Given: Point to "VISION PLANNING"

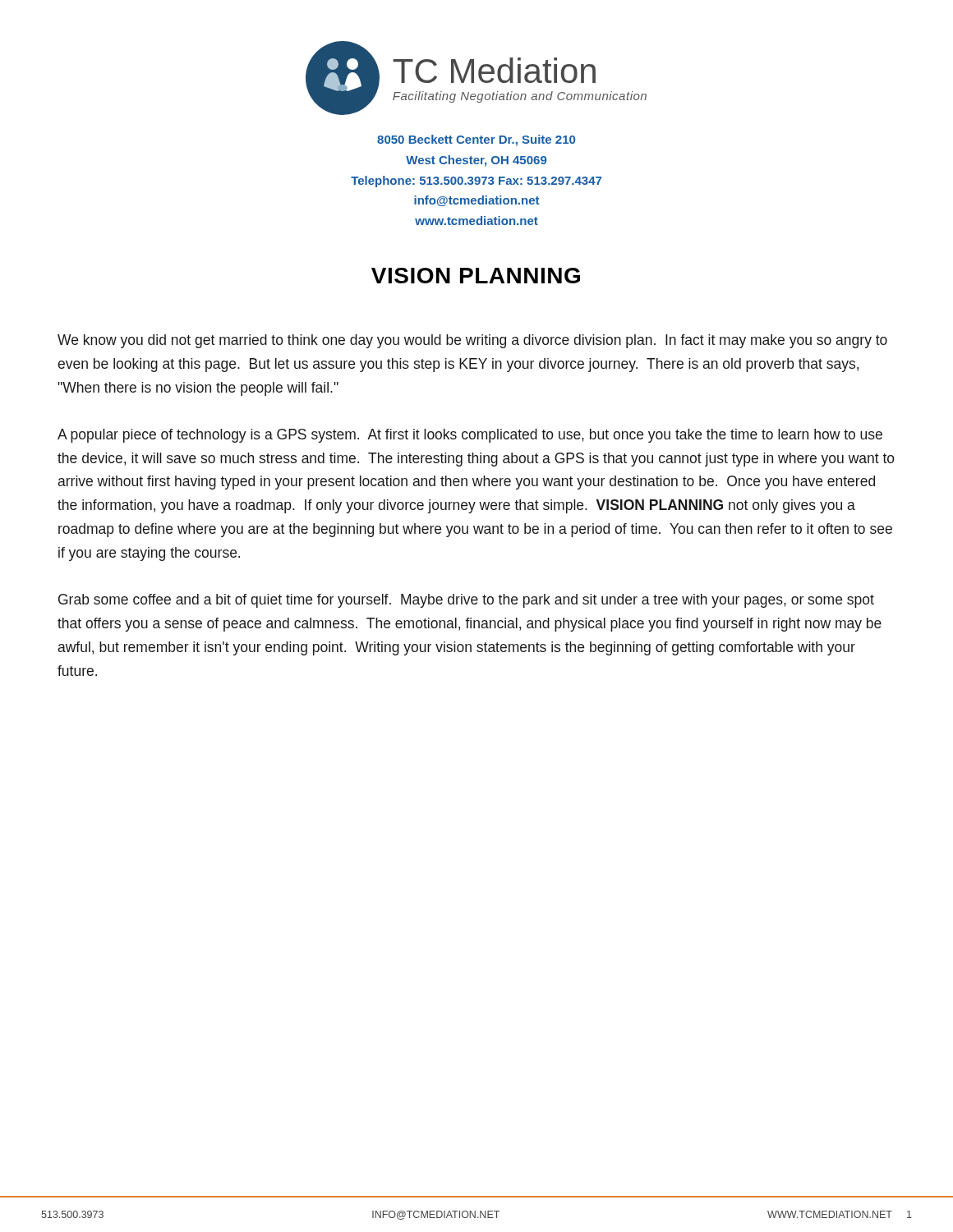Looking at the screenshot, I should (x=476, y=276).
